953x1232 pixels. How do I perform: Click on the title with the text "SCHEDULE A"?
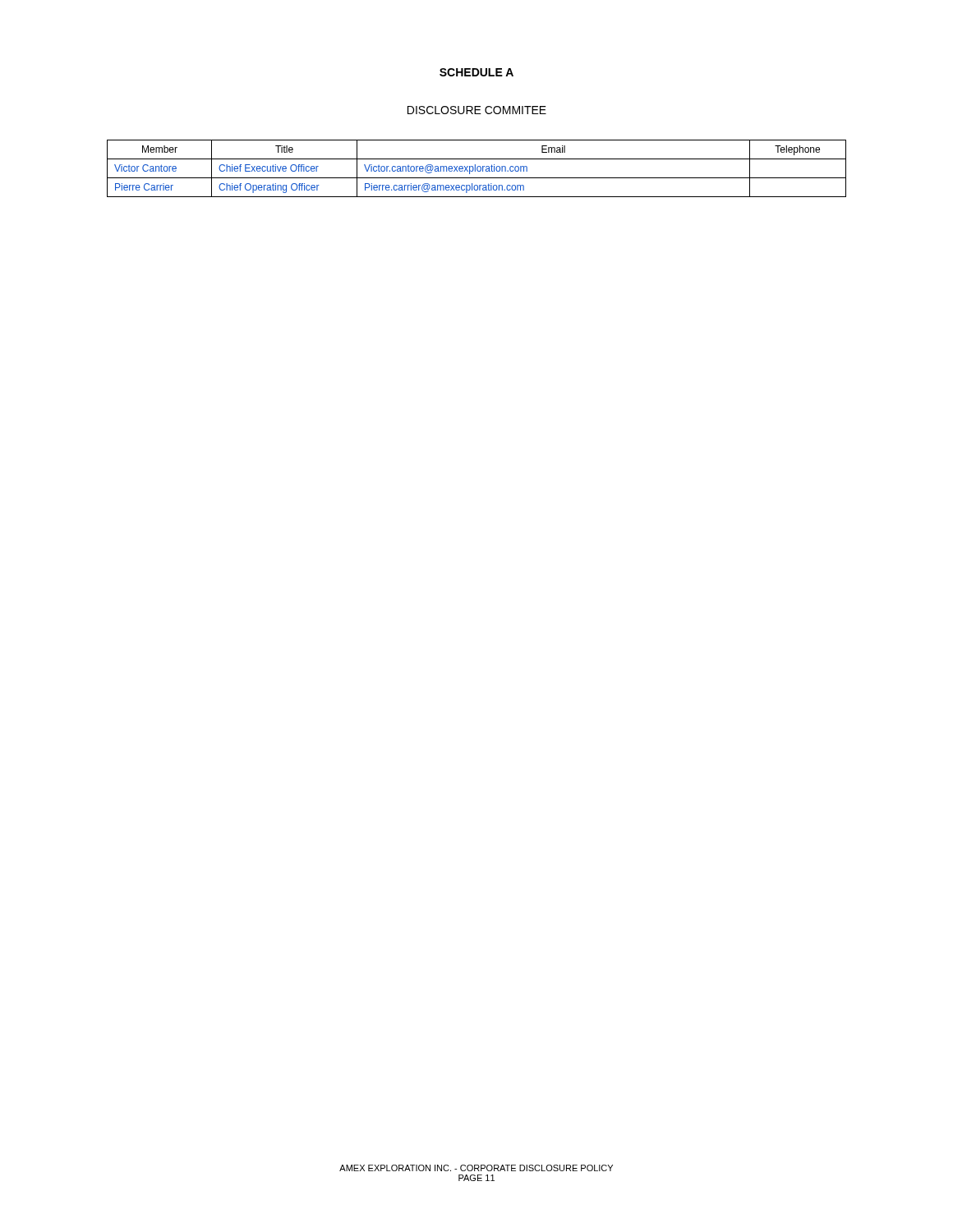[476, 72]
